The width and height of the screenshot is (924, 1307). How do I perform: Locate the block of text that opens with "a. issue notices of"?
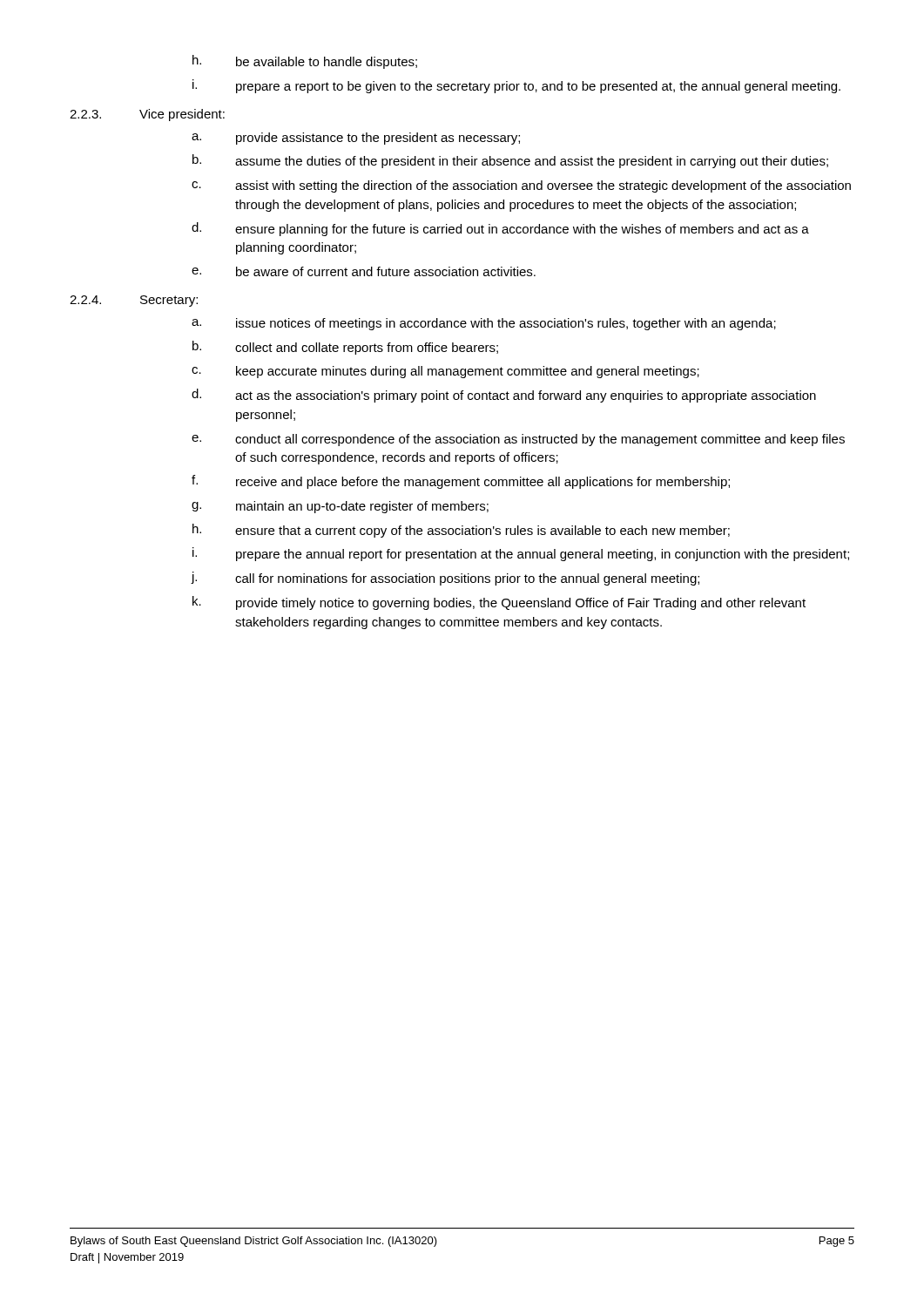coord(519,323)
